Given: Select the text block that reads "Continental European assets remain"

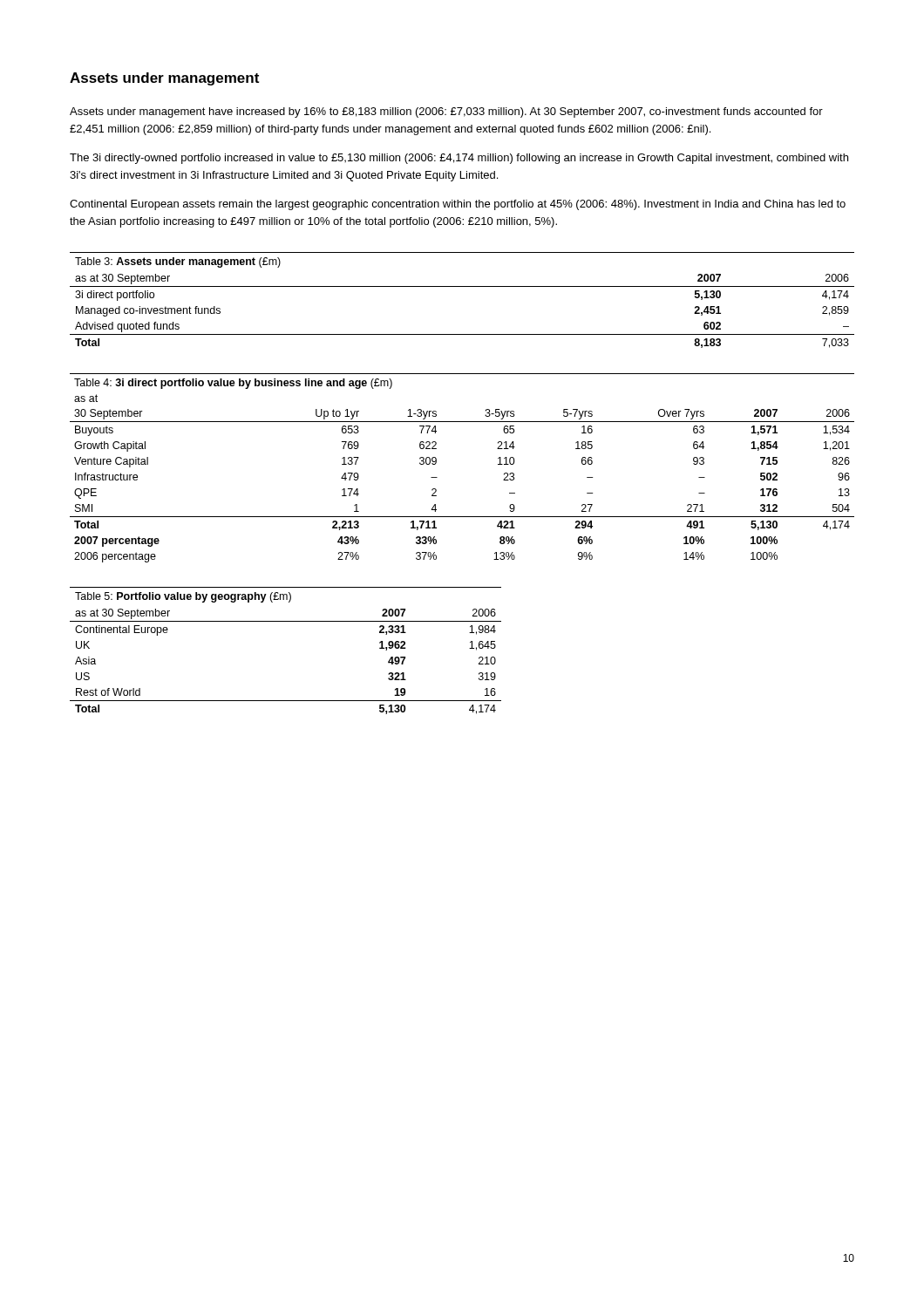Looking at the screenshot, I should coord(458,212).
